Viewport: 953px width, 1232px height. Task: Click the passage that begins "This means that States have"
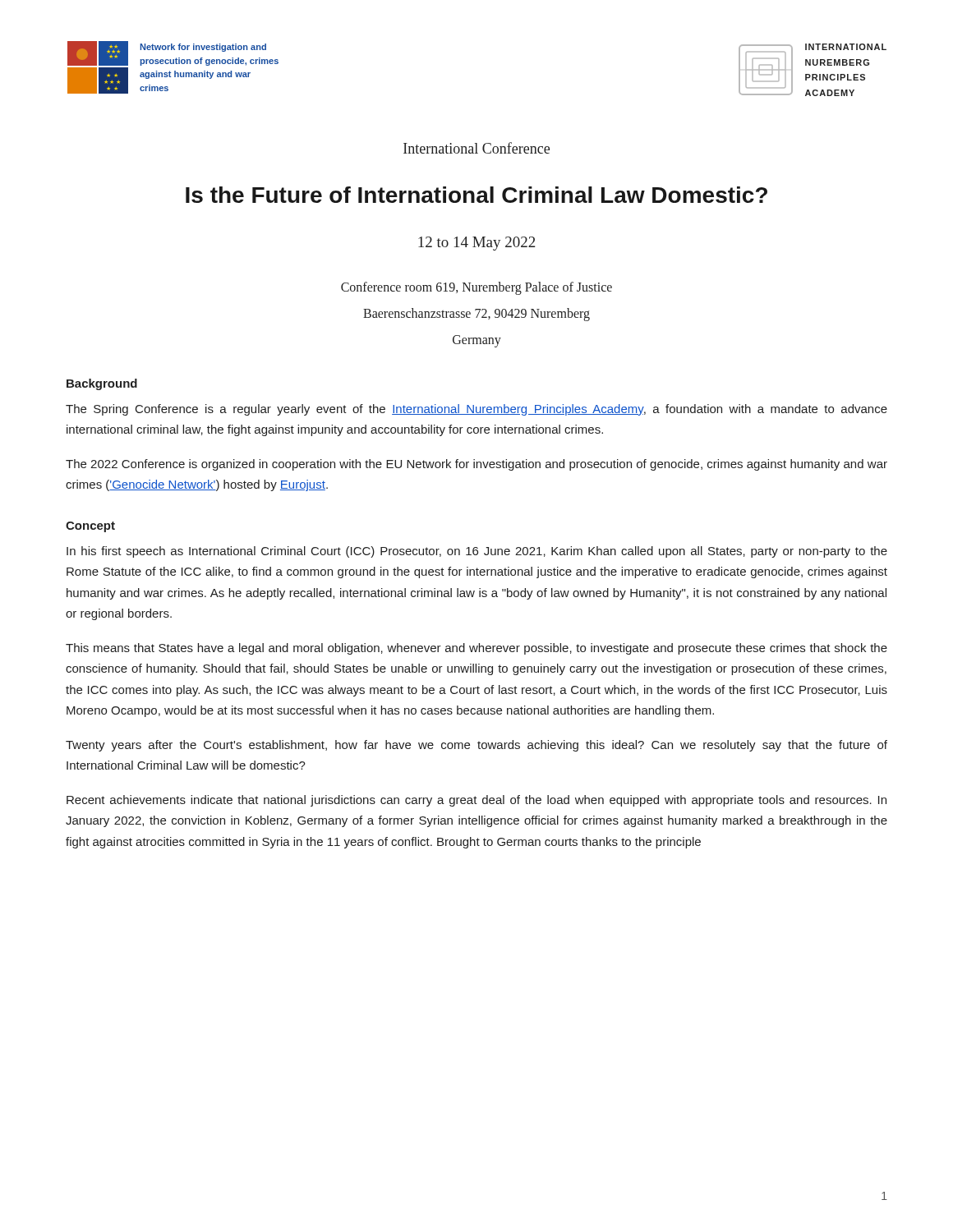[x=476, y=679]
